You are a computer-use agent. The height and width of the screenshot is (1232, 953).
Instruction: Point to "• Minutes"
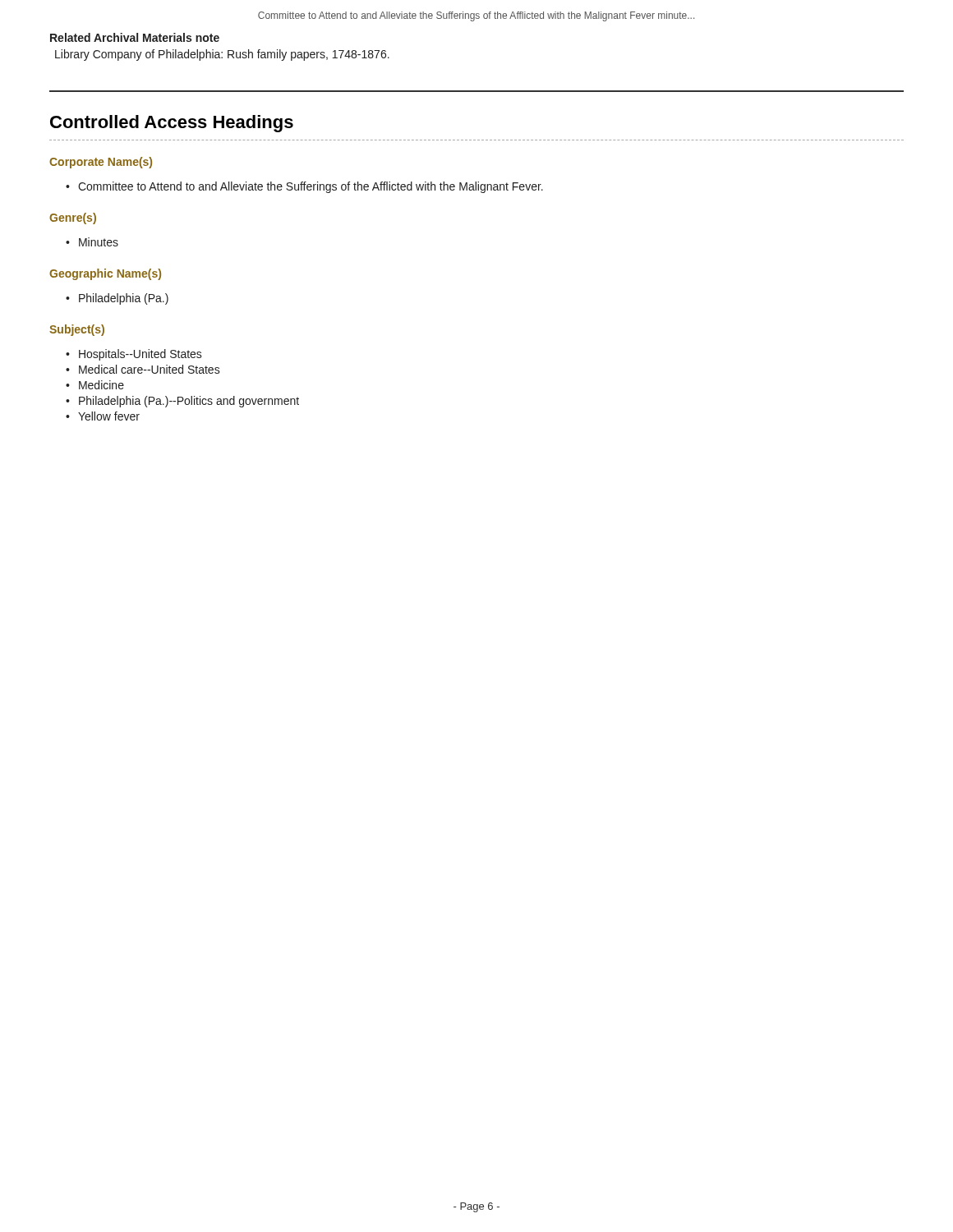[92, 242]
